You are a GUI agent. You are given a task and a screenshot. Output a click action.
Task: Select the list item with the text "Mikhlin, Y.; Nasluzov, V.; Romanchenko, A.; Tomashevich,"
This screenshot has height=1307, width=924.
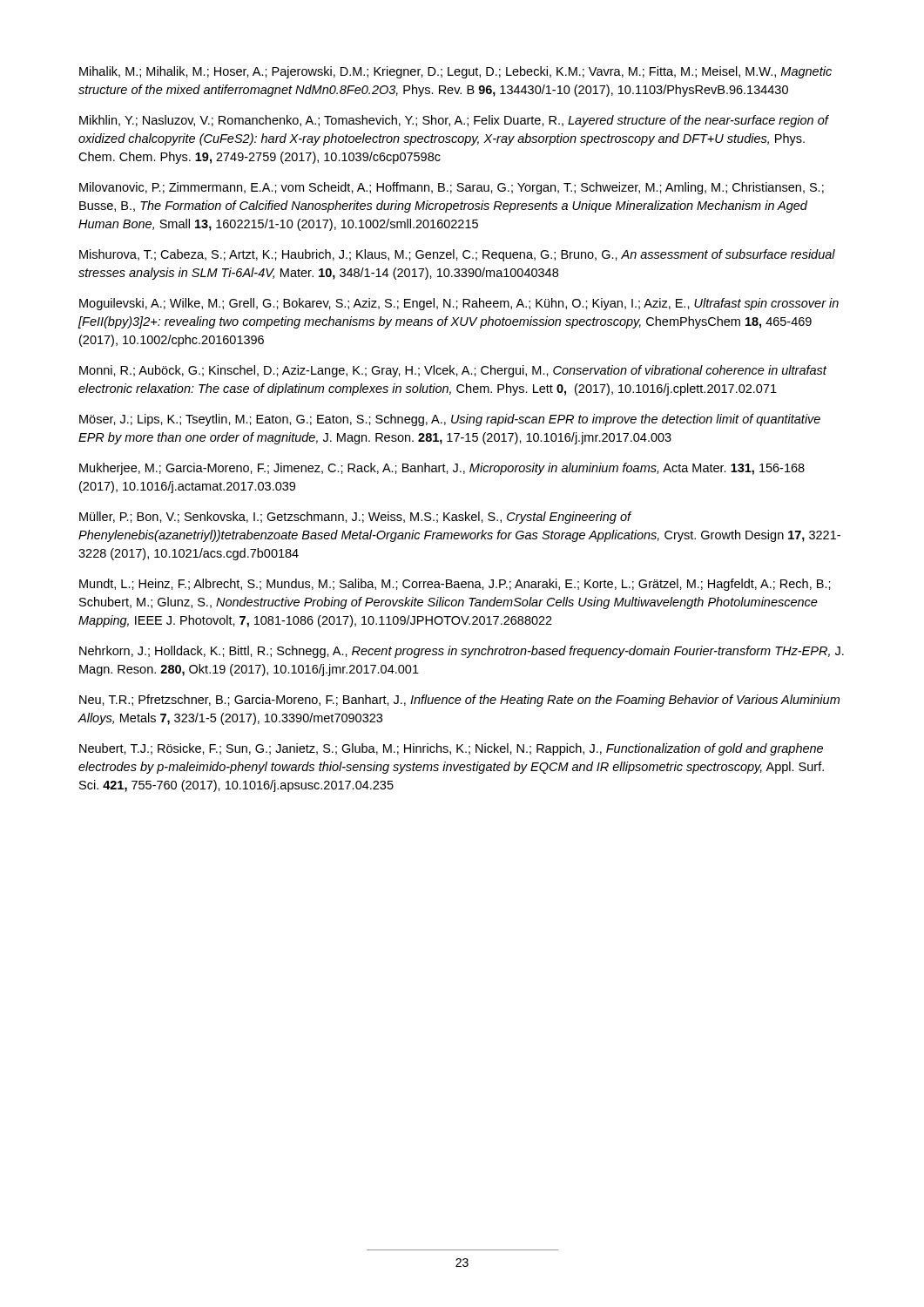[x=462, y=139]
